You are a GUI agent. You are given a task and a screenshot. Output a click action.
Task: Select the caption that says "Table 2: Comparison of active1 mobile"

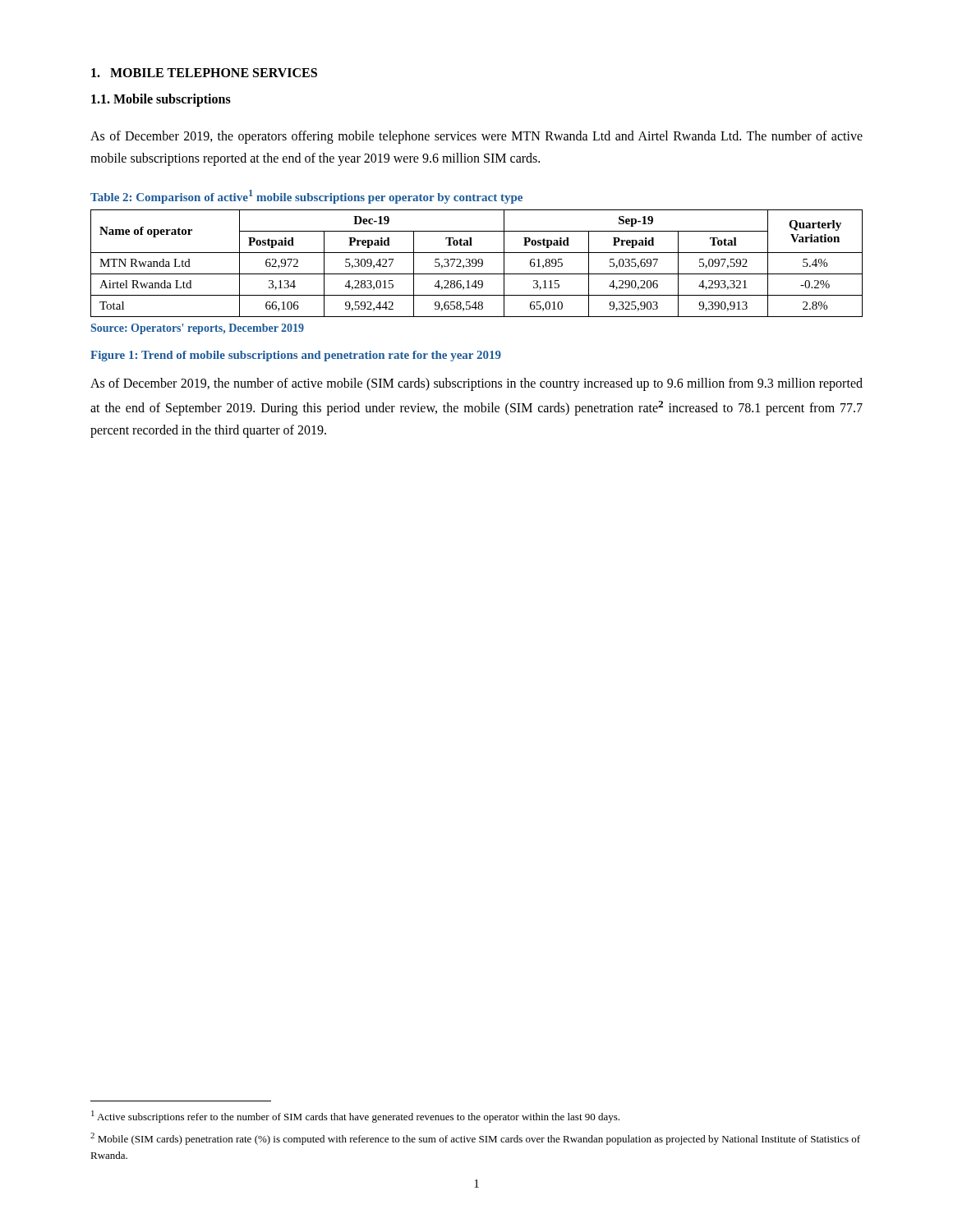coord(307,196)
